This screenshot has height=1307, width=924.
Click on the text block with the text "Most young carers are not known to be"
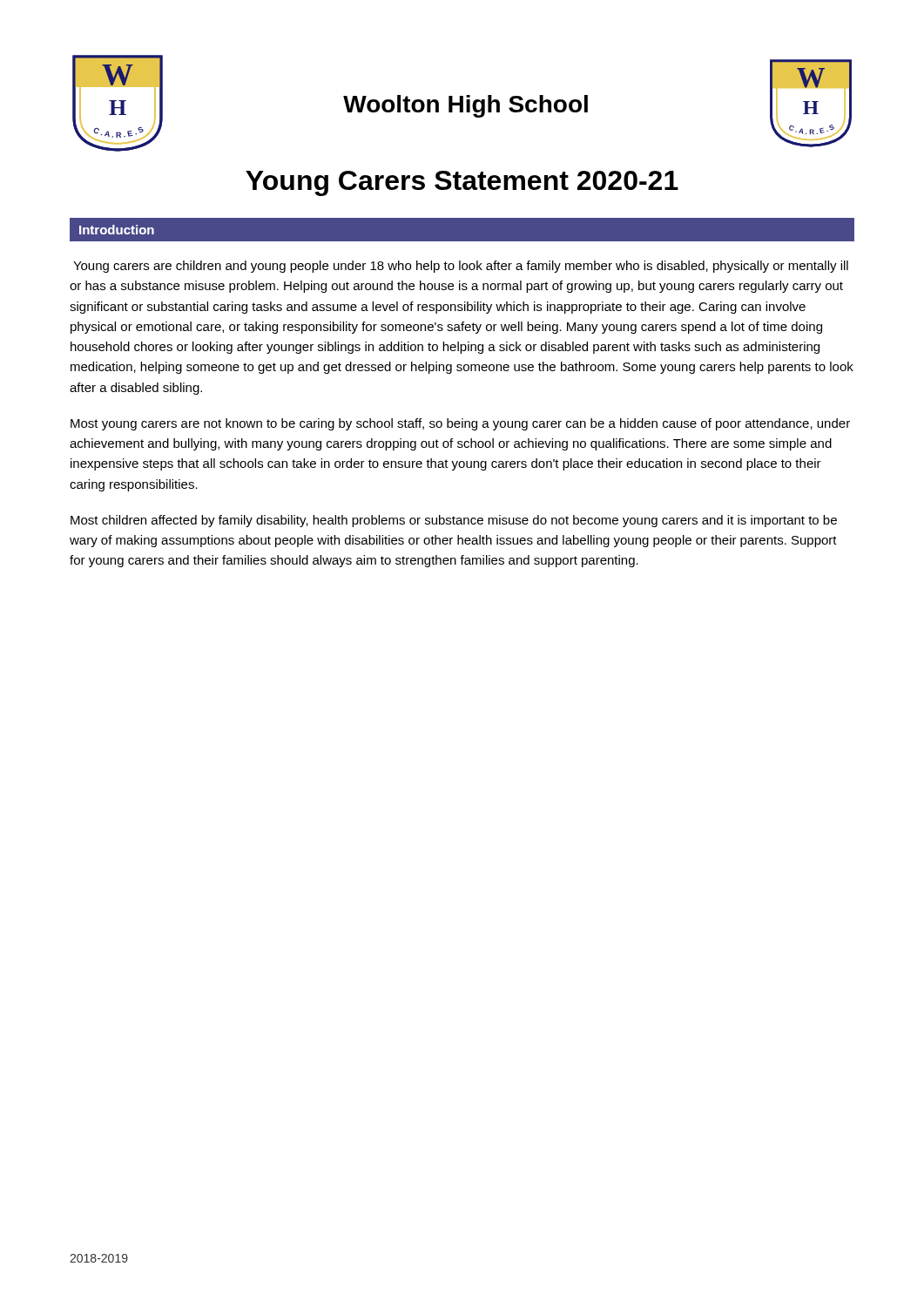(460, 453)
